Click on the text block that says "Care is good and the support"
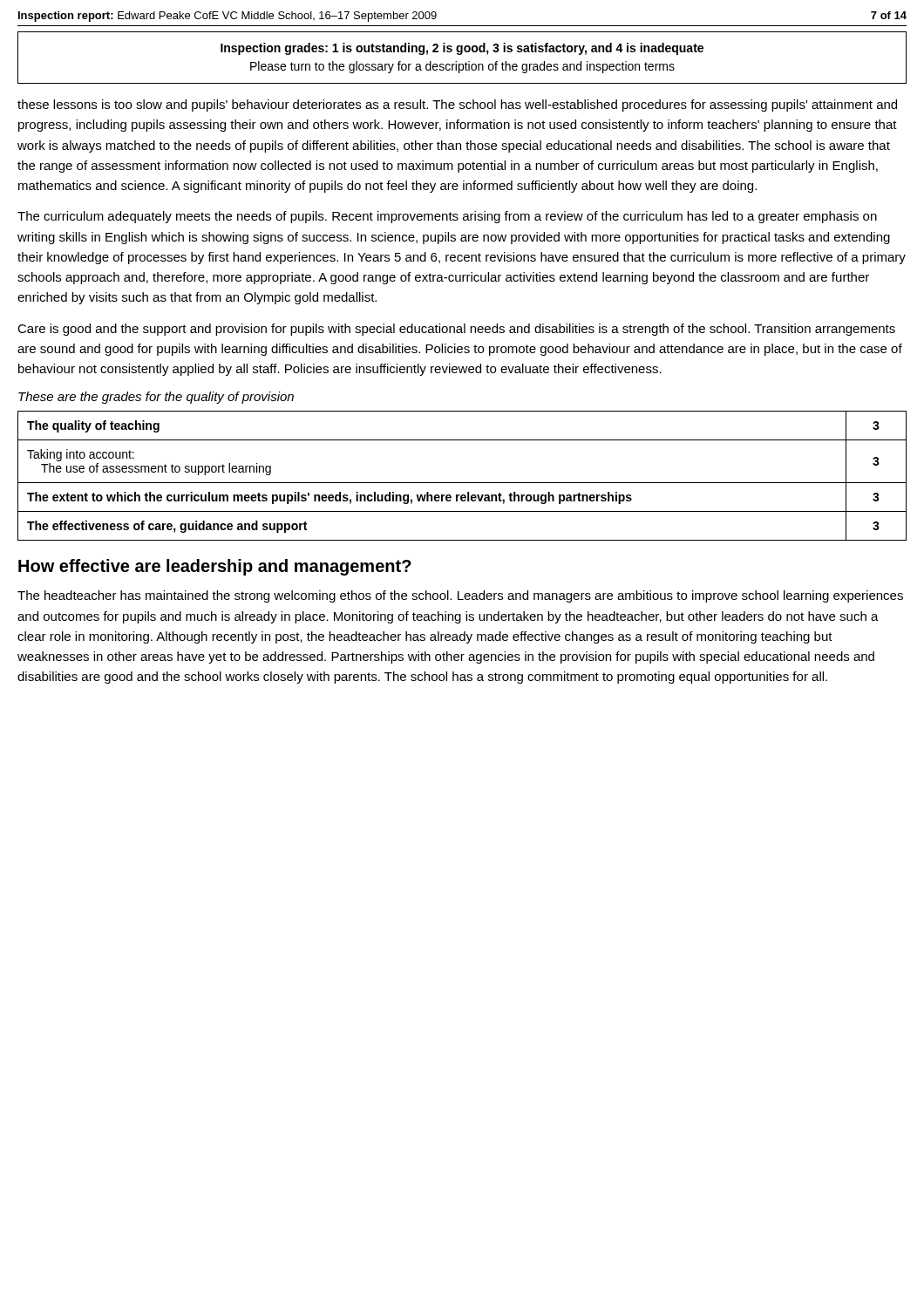The width and height of the screenshot is (924, 1308). (x=460, y=348)
